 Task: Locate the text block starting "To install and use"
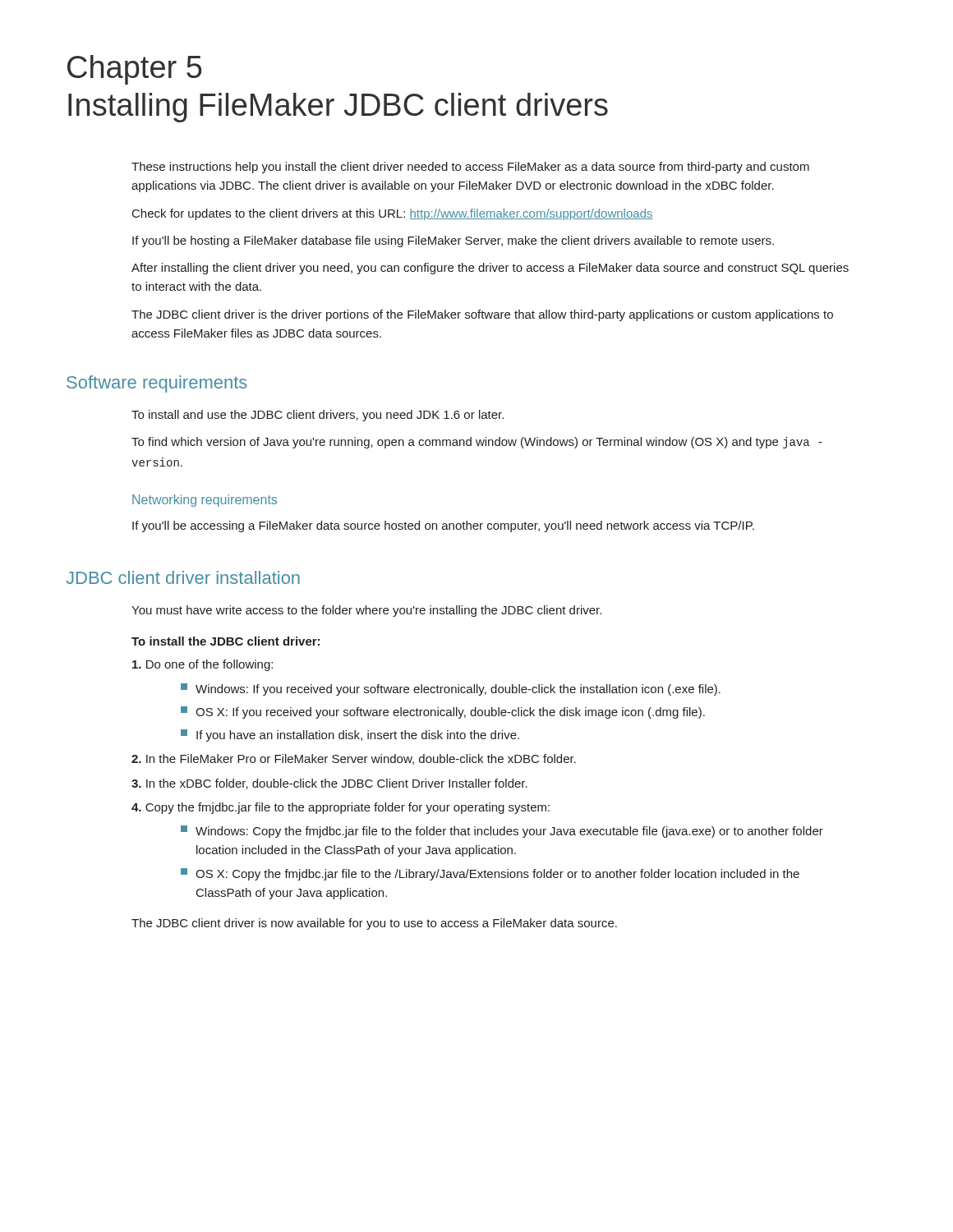(318, 415)
